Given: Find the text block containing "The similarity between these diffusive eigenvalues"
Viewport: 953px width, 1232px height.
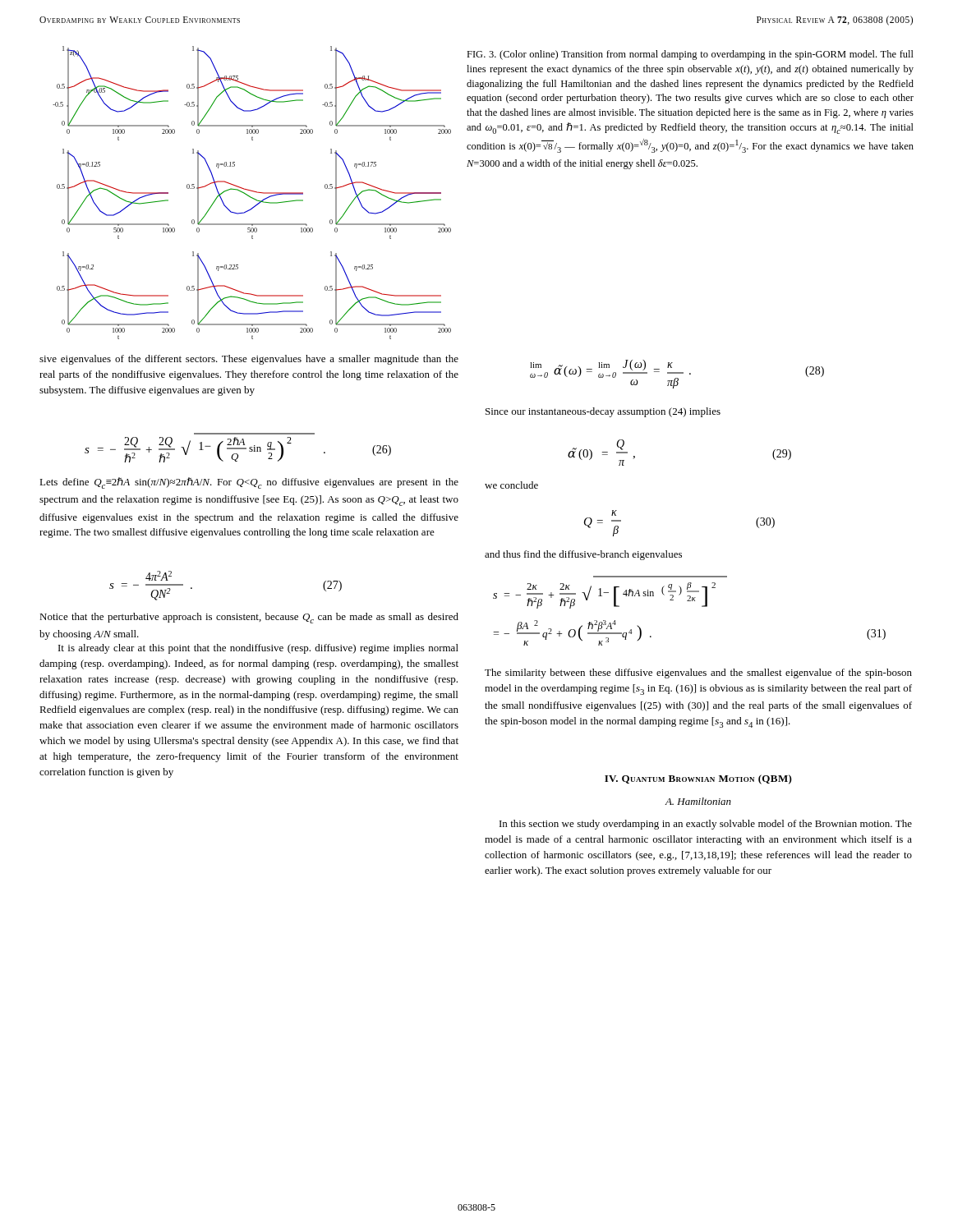Looking at the screenshot, I should point(698,698).
